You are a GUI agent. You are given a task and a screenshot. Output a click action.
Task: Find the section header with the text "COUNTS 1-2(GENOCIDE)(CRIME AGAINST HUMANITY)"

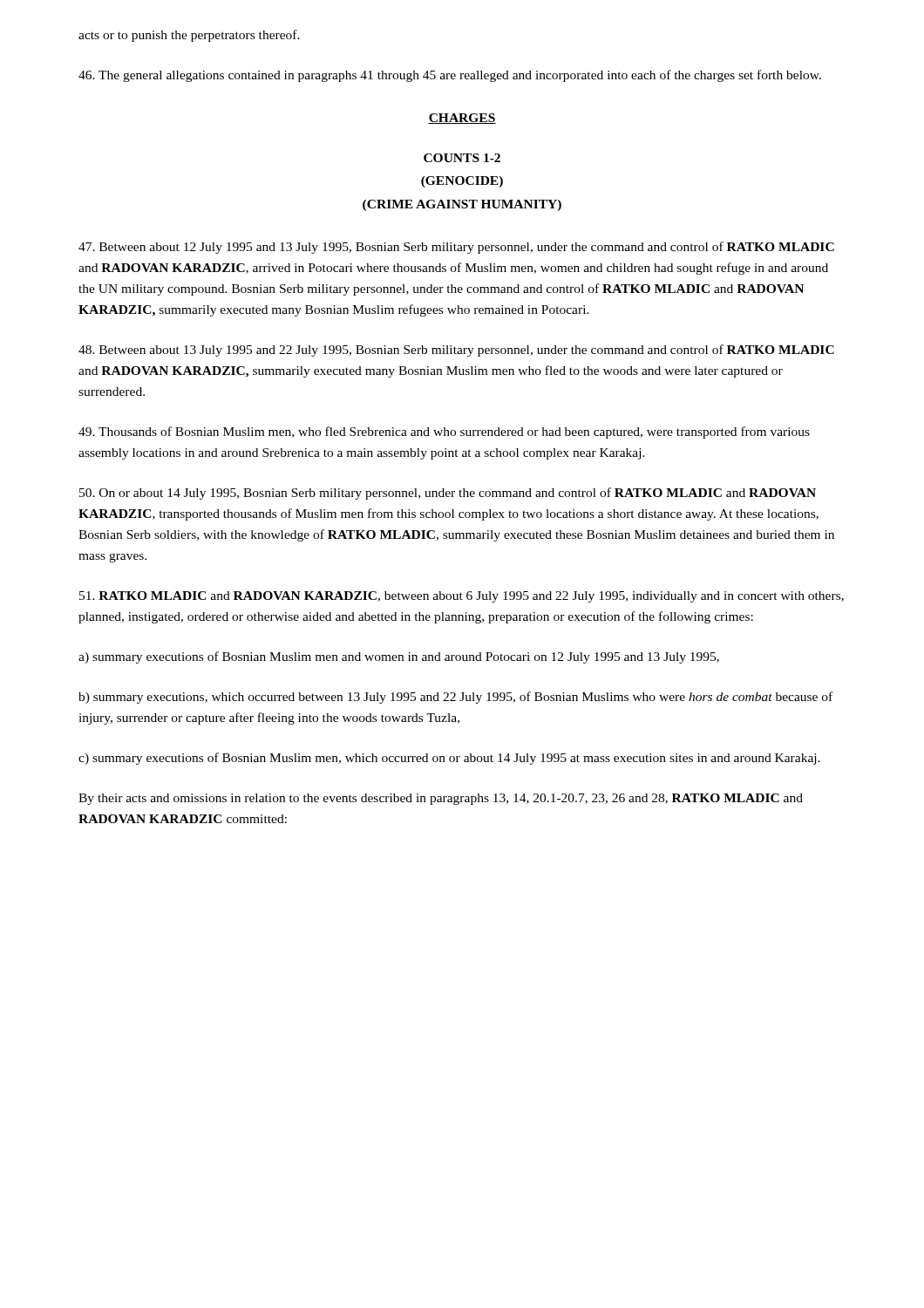pyautogui.click(x=462, y=180)
